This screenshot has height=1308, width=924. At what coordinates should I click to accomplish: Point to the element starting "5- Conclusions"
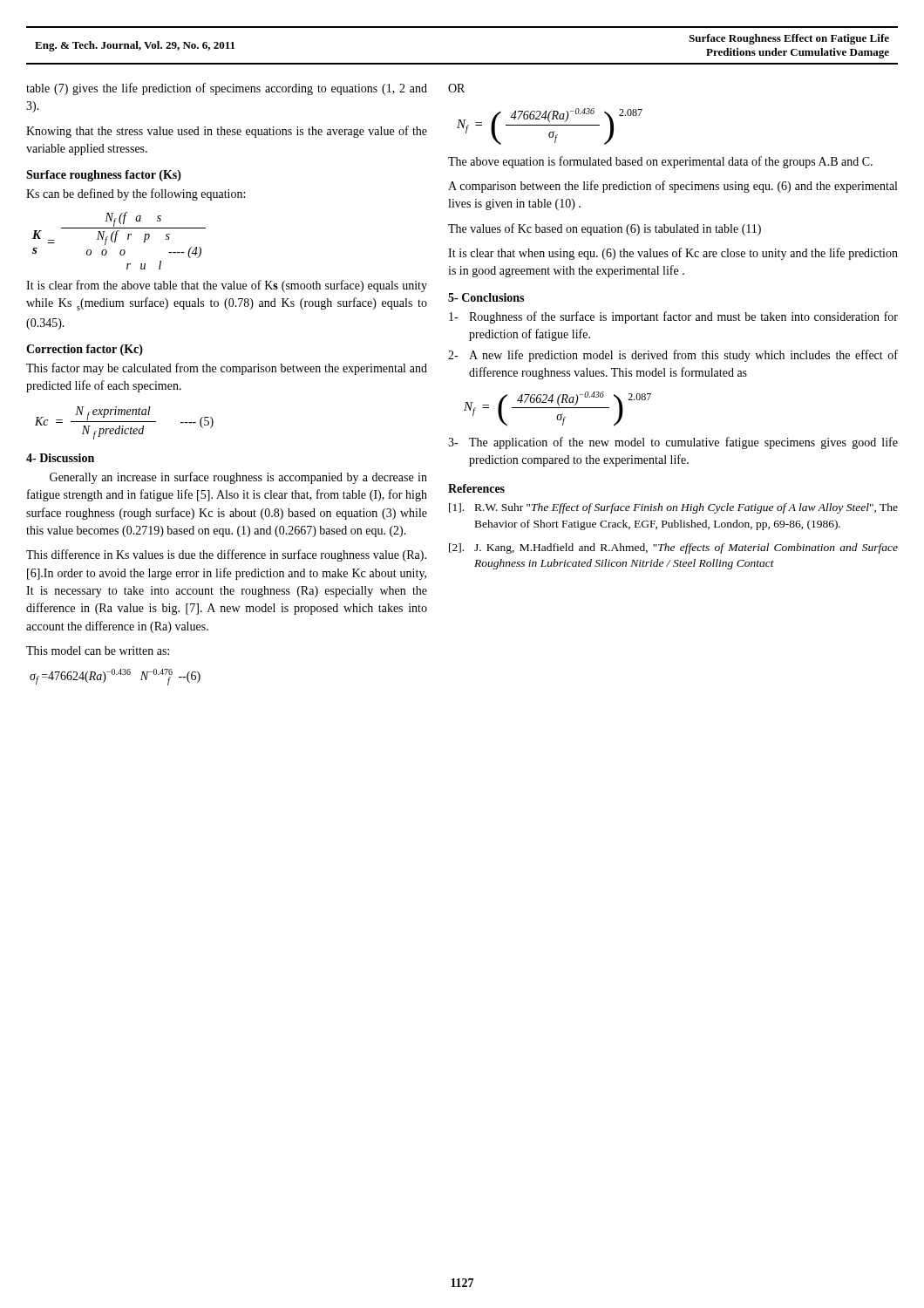click(486, 297)
